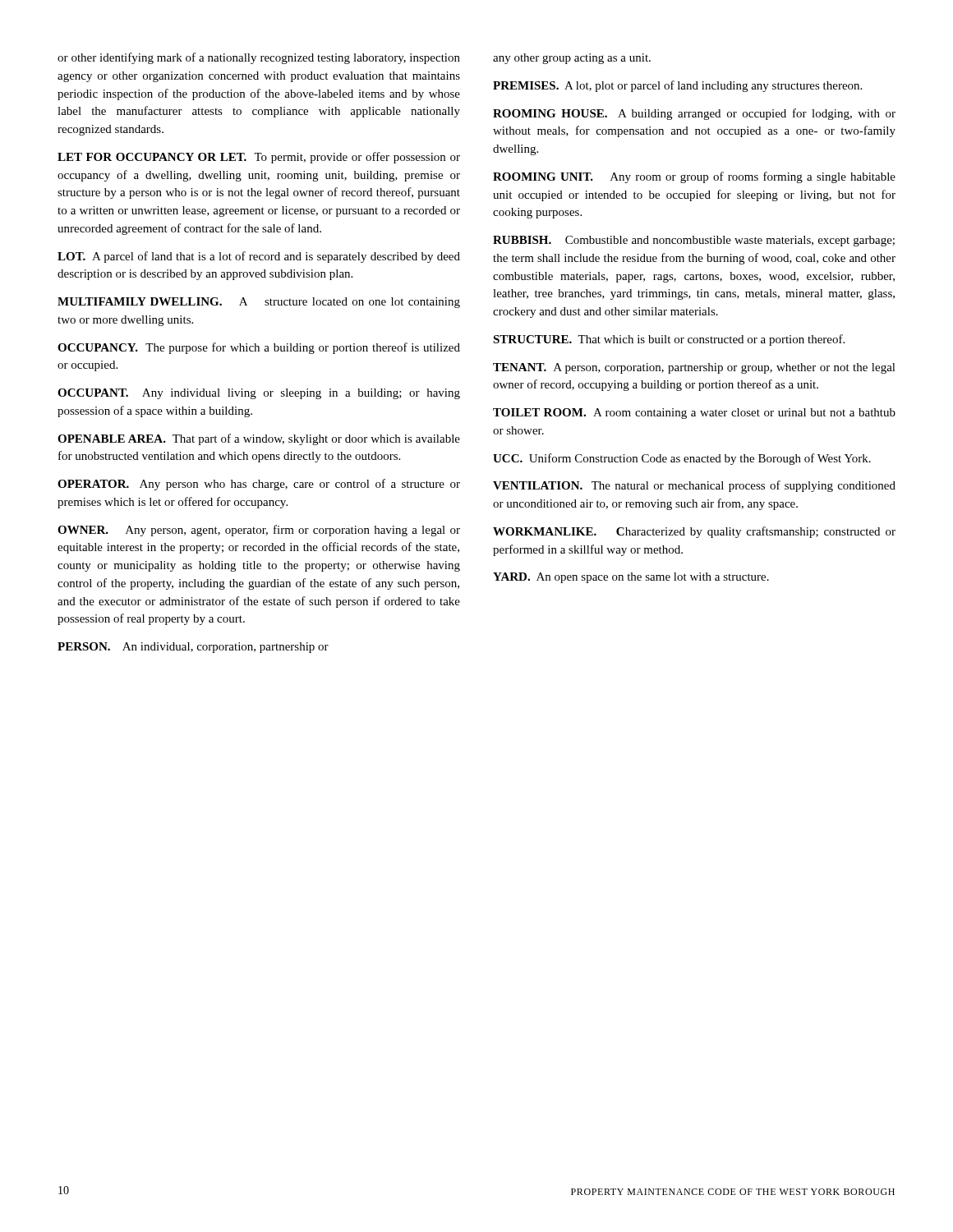Locate the block of text that opens with "any other group acting as a"
The height and width of the screenshot is (1232, 953).
pos(572,59)
